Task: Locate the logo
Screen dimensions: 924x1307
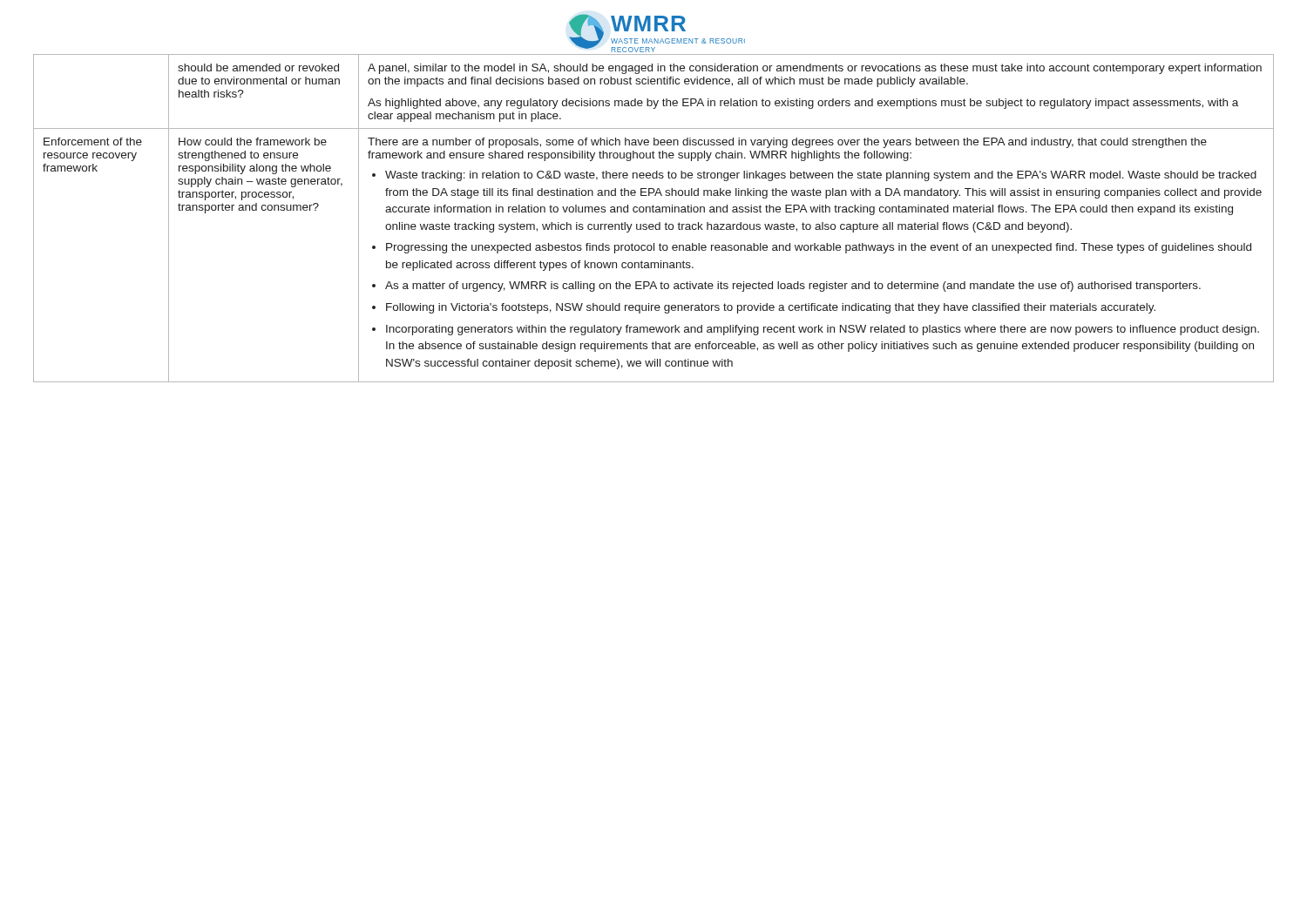Action: [654, 31]
